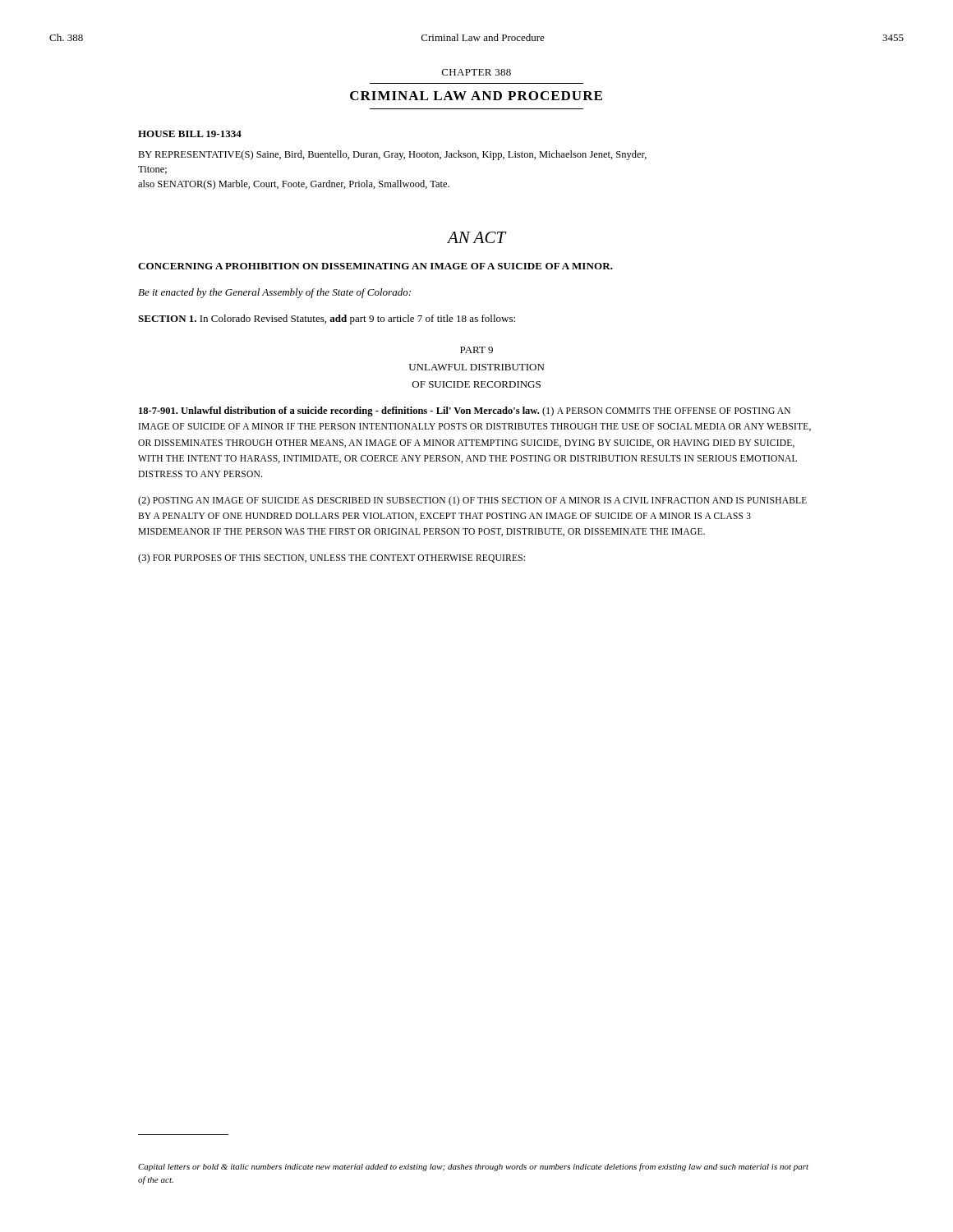Locate the text starting "CHAPTER 388"
The image size is (953, 1232).
[476, 72]
